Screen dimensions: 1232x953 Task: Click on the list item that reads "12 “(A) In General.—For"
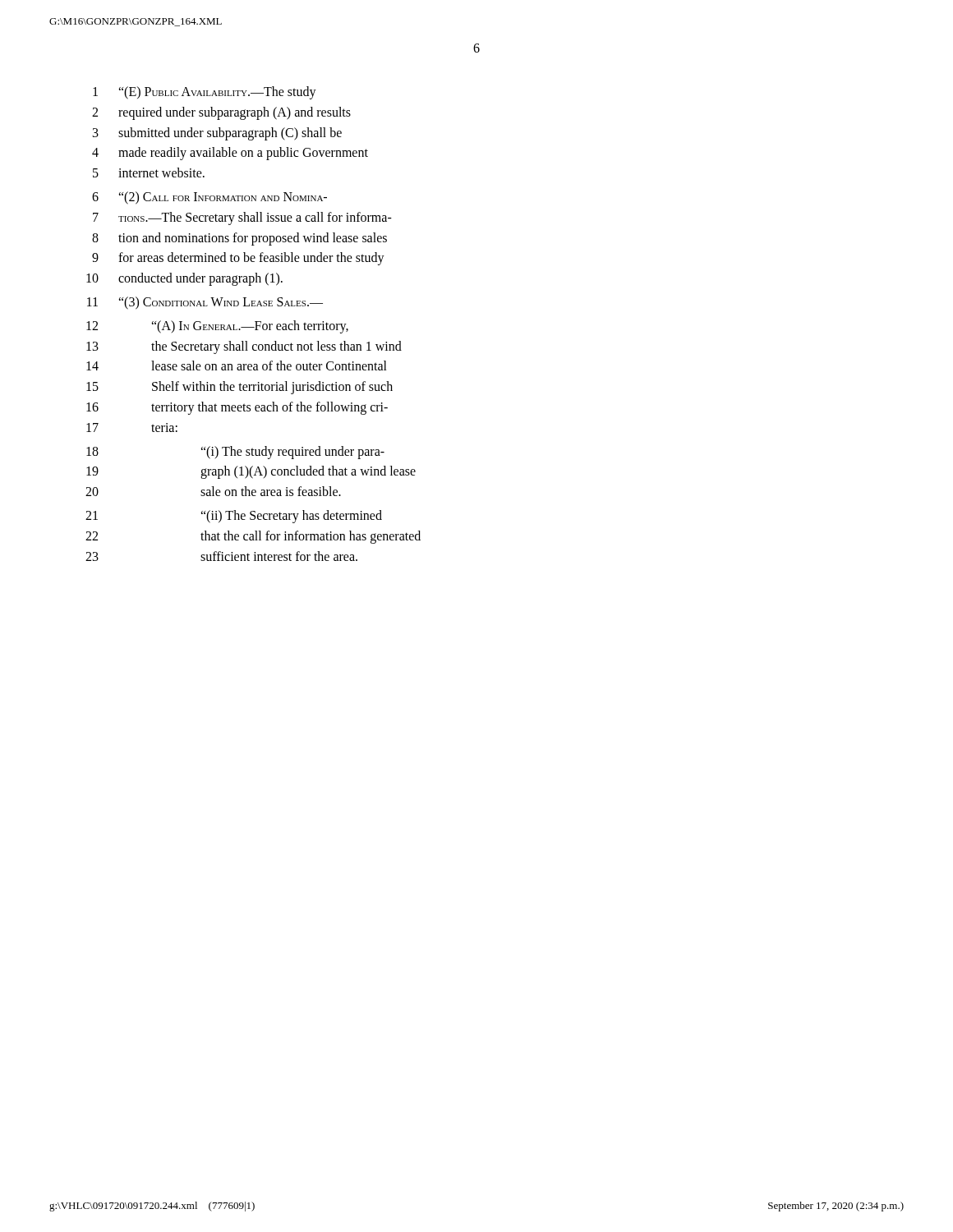217,327
